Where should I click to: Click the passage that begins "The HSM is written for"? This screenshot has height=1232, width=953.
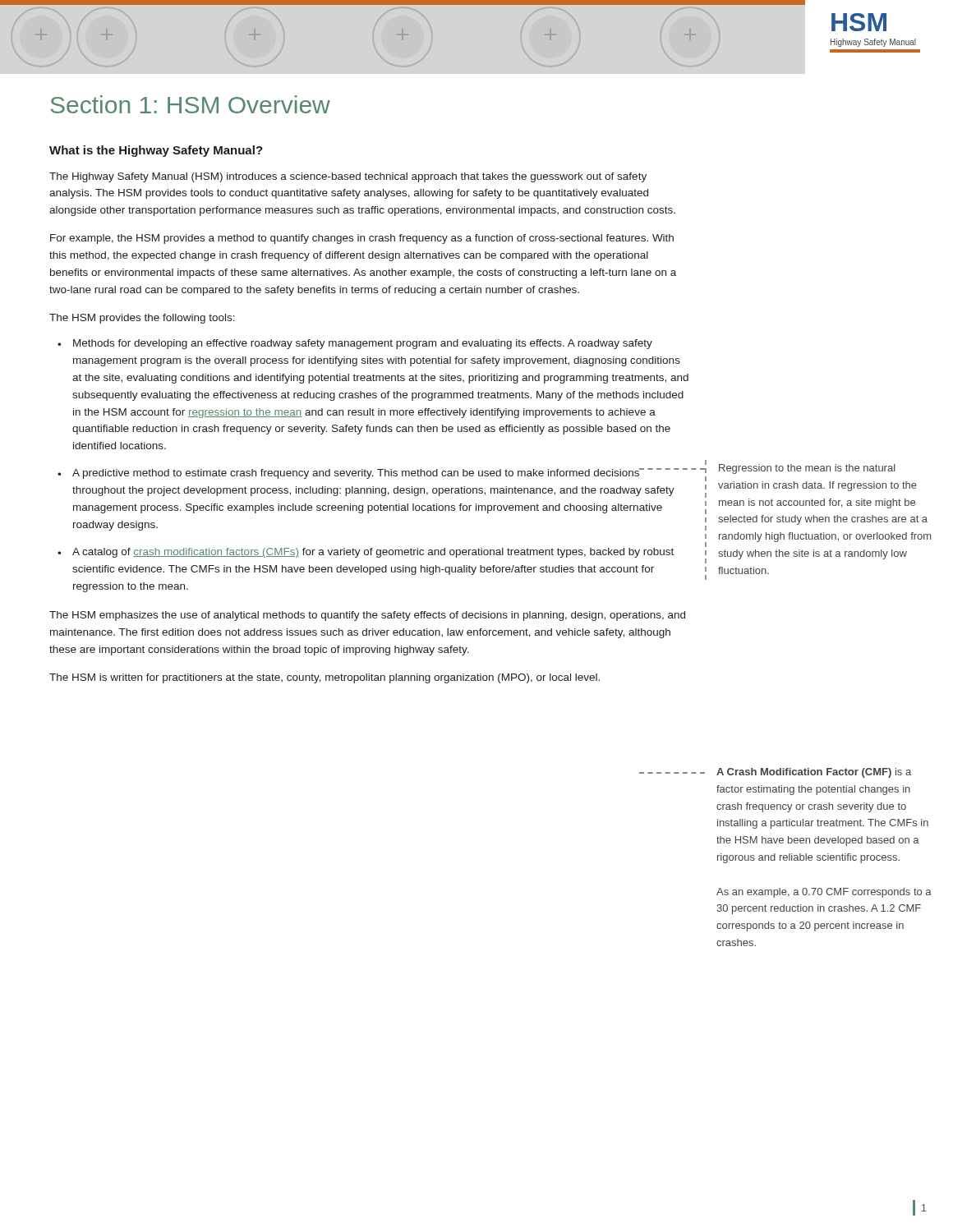[325, 677]
